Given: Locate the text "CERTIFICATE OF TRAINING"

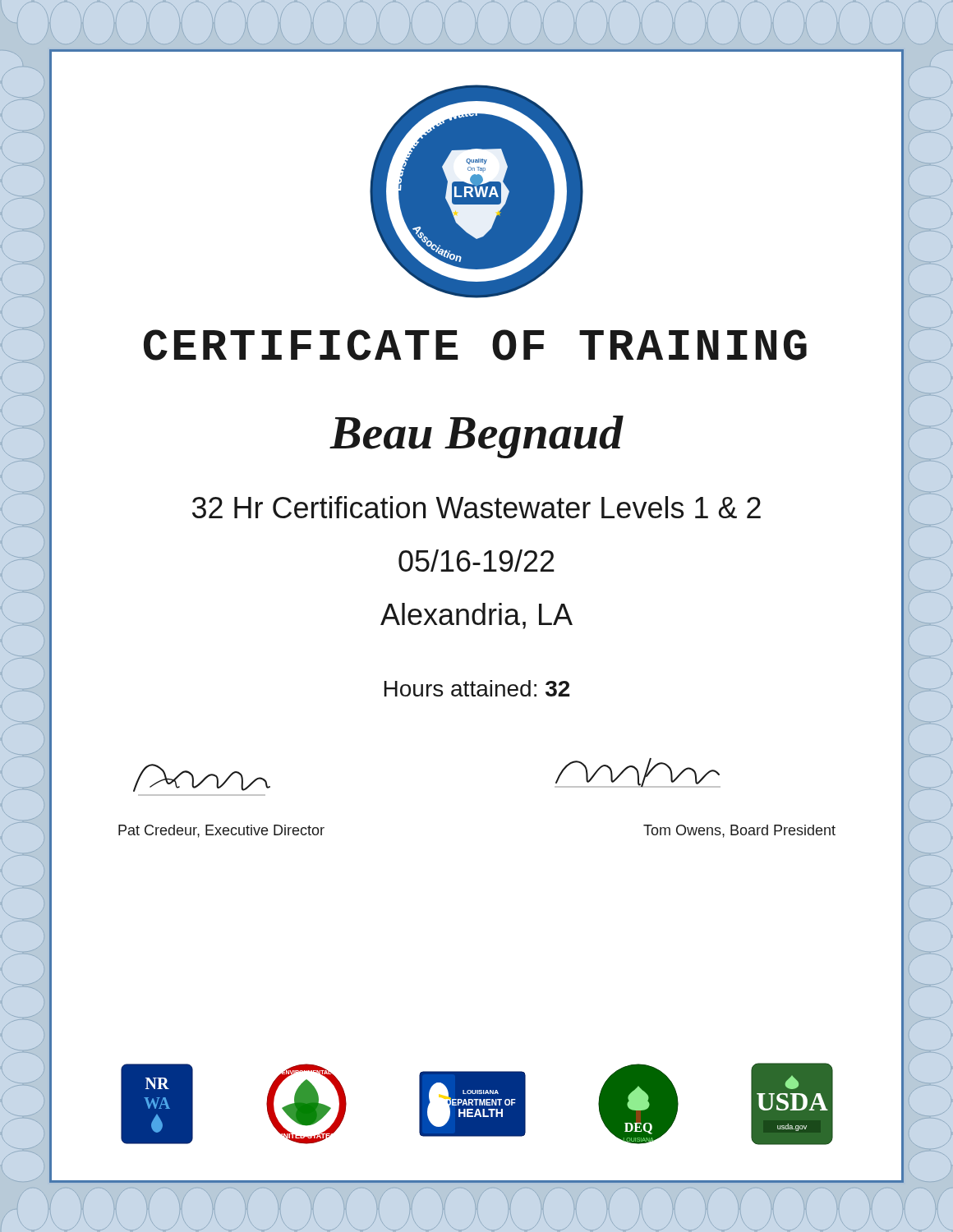Looking at the screenshot, I should pos(476,348).
